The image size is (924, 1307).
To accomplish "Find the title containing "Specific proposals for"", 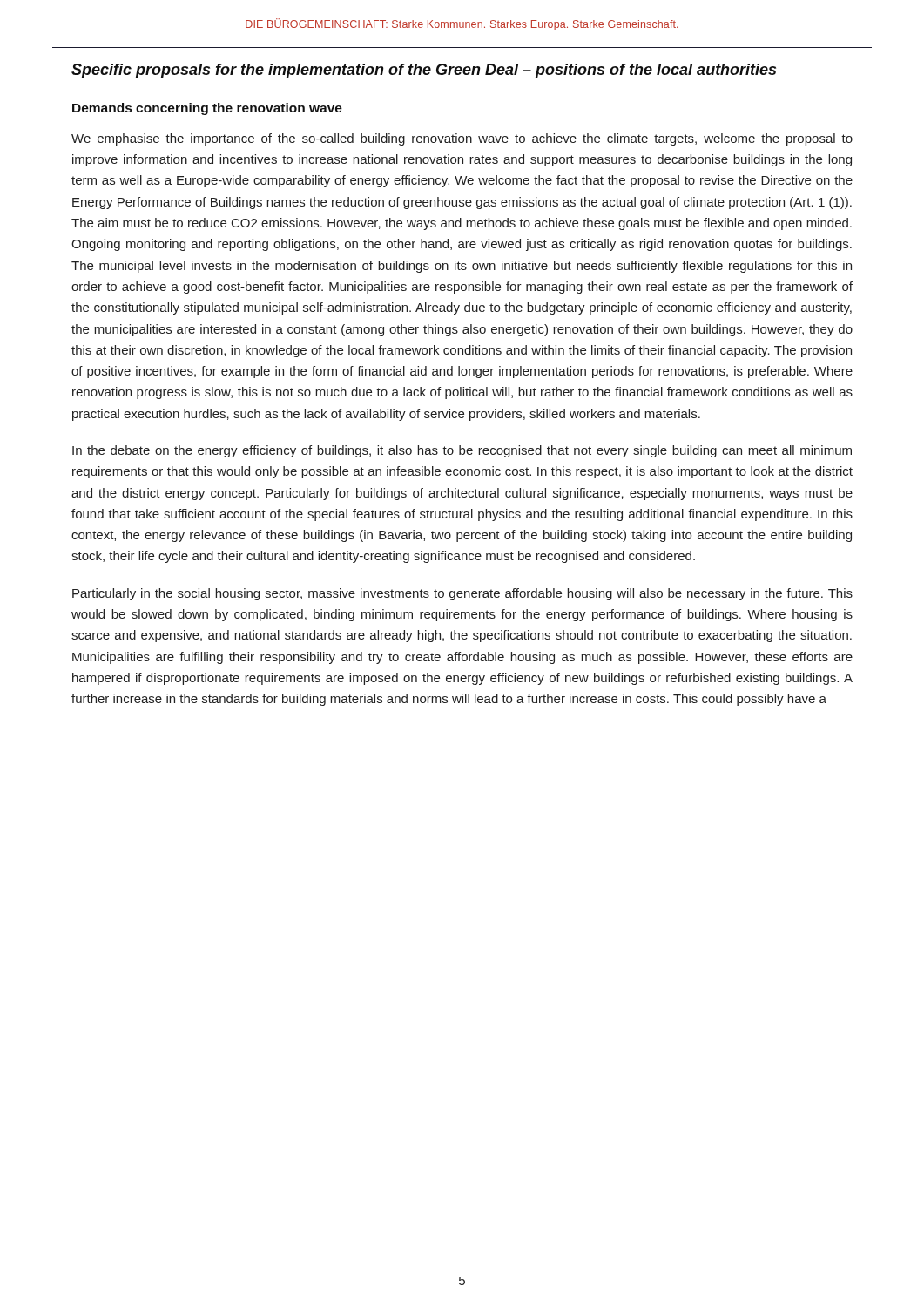I will 424,70.
